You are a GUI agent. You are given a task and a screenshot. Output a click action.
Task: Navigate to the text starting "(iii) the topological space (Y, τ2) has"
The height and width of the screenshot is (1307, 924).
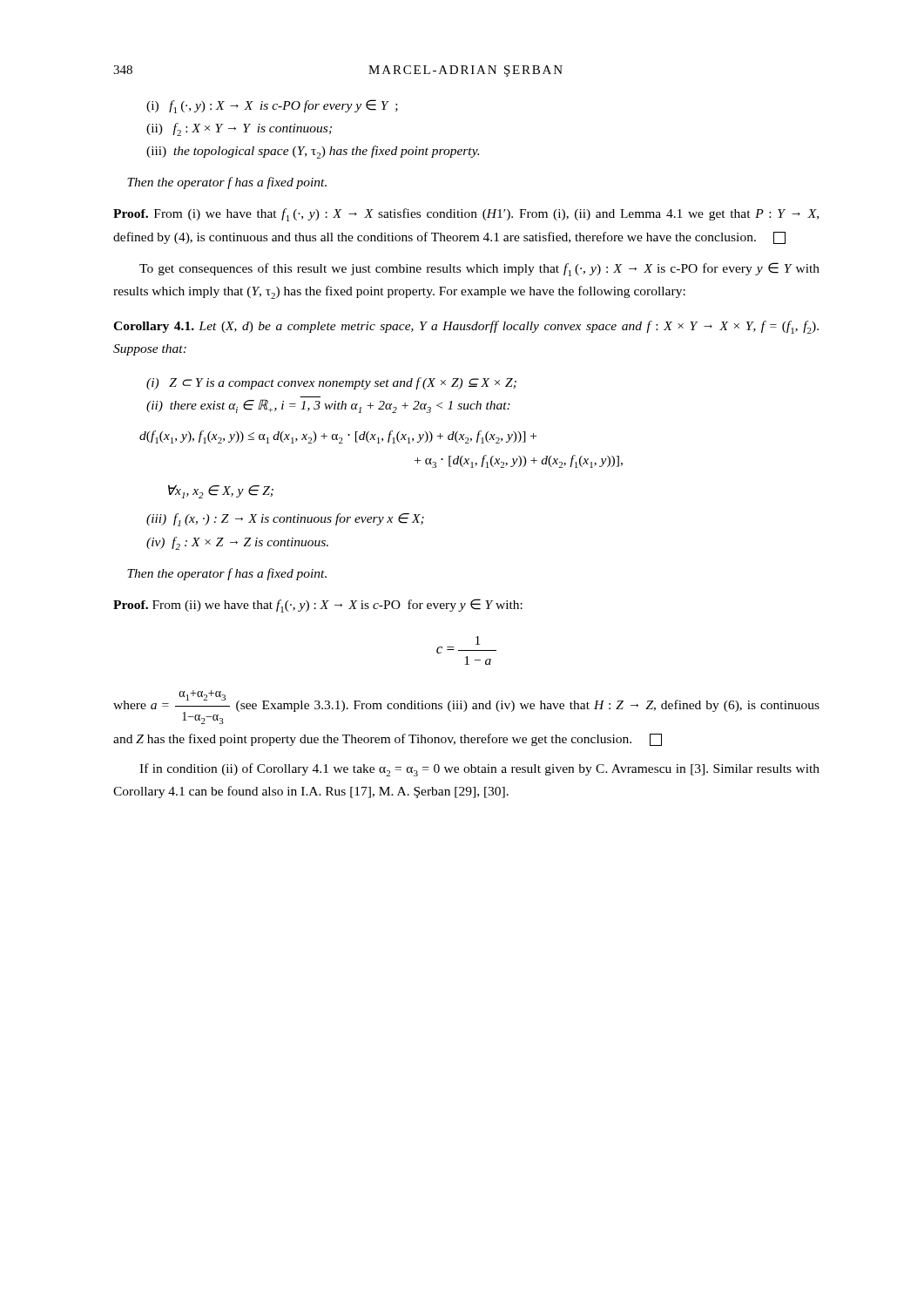pos(313,152)
